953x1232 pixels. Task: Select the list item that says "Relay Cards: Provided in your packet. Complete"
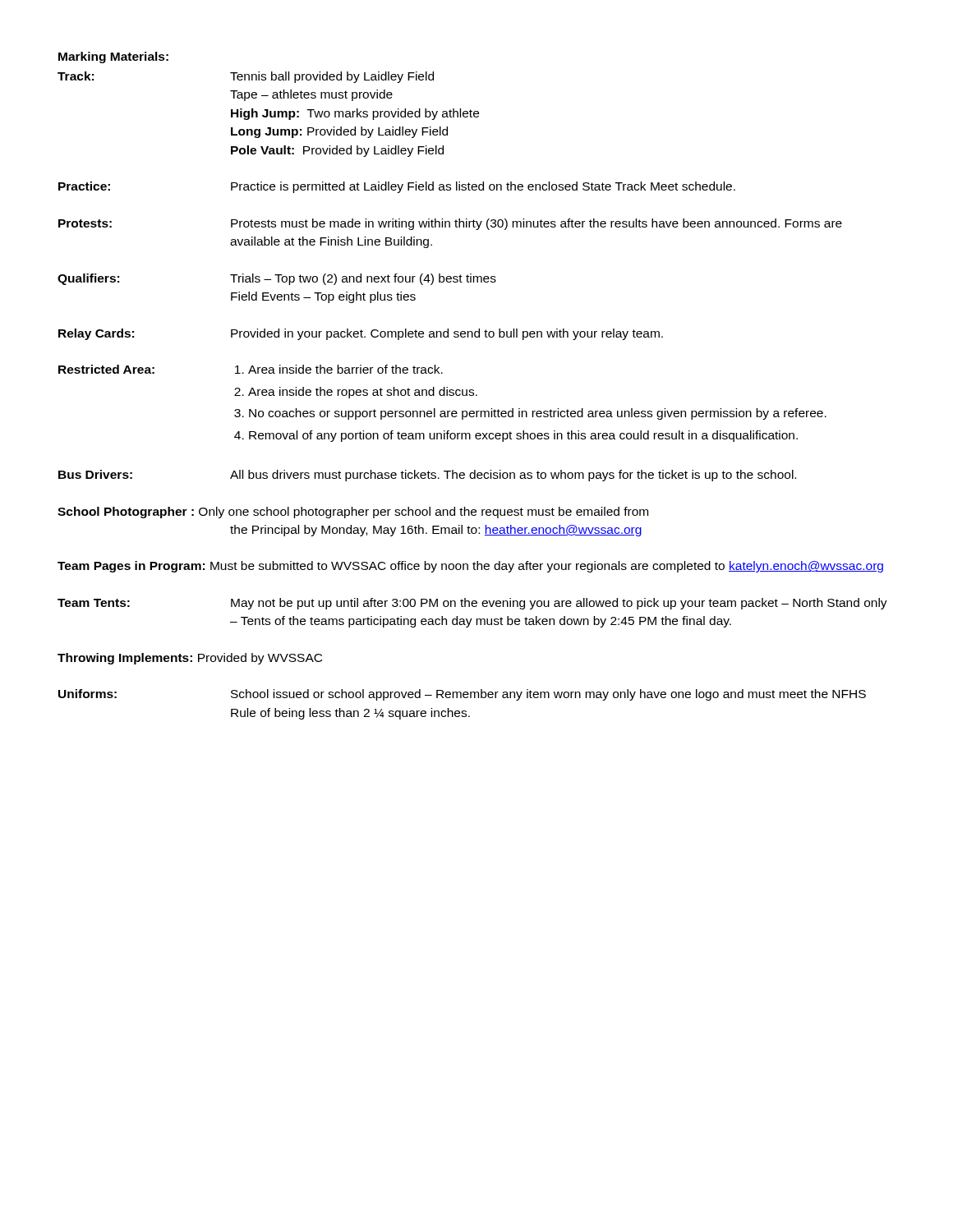(476, 333)
